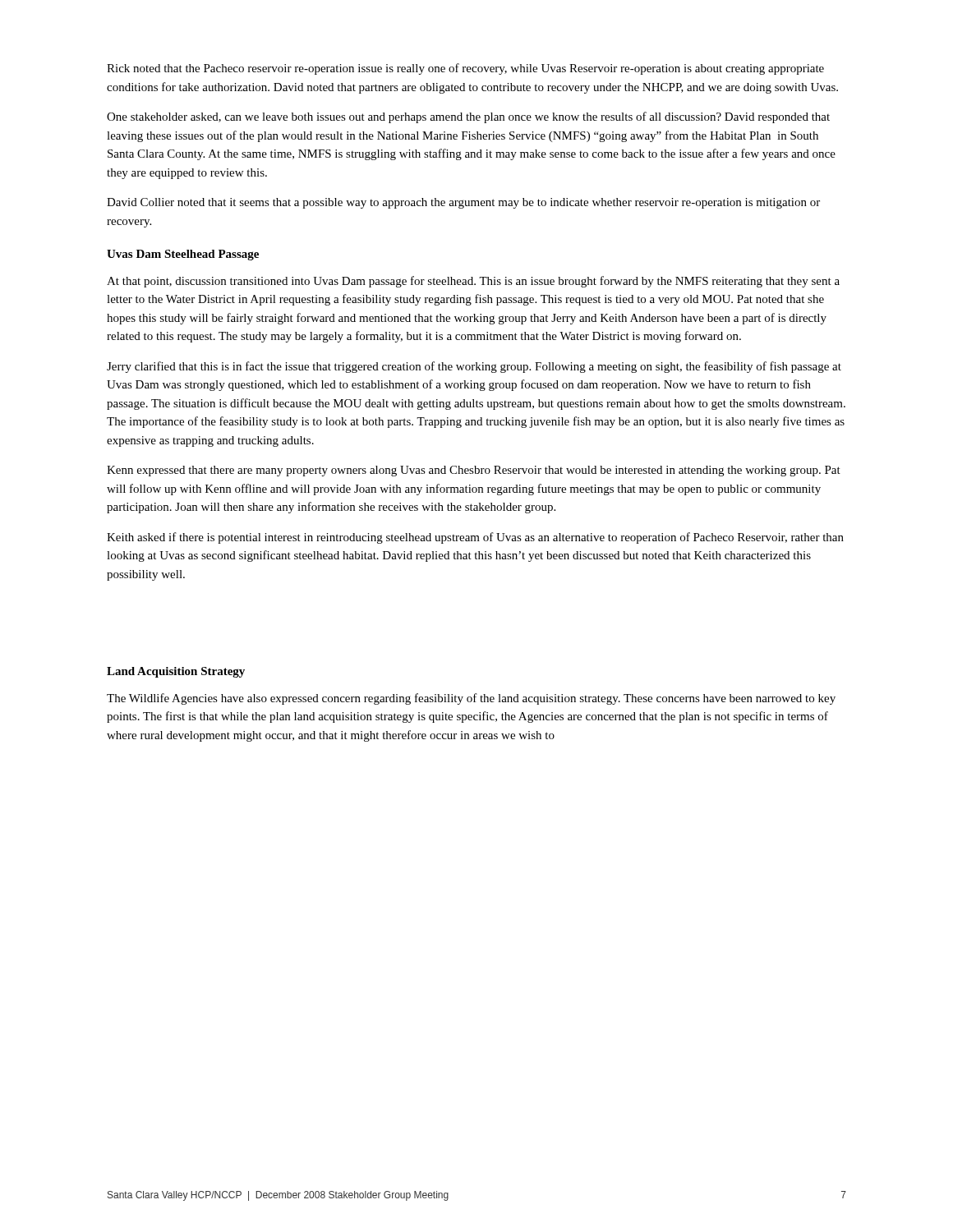This screenshot has width=953, height=1232.
Task: Click on the passage starting "Land Acquisition Strategy"
Action: (x=176, y=672)
